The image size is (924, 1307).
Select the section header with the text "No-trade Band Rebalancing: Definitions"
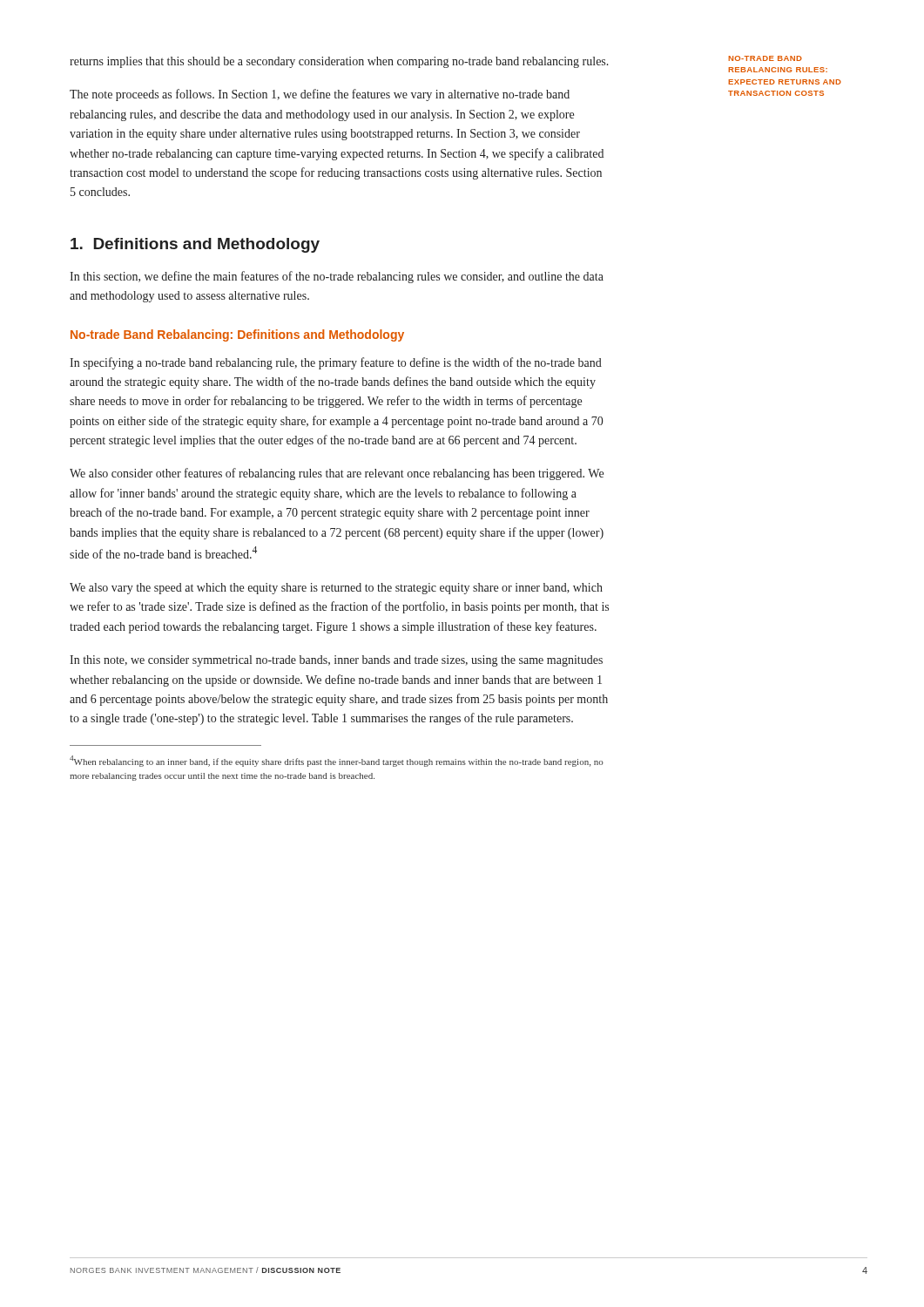(237, 334)
